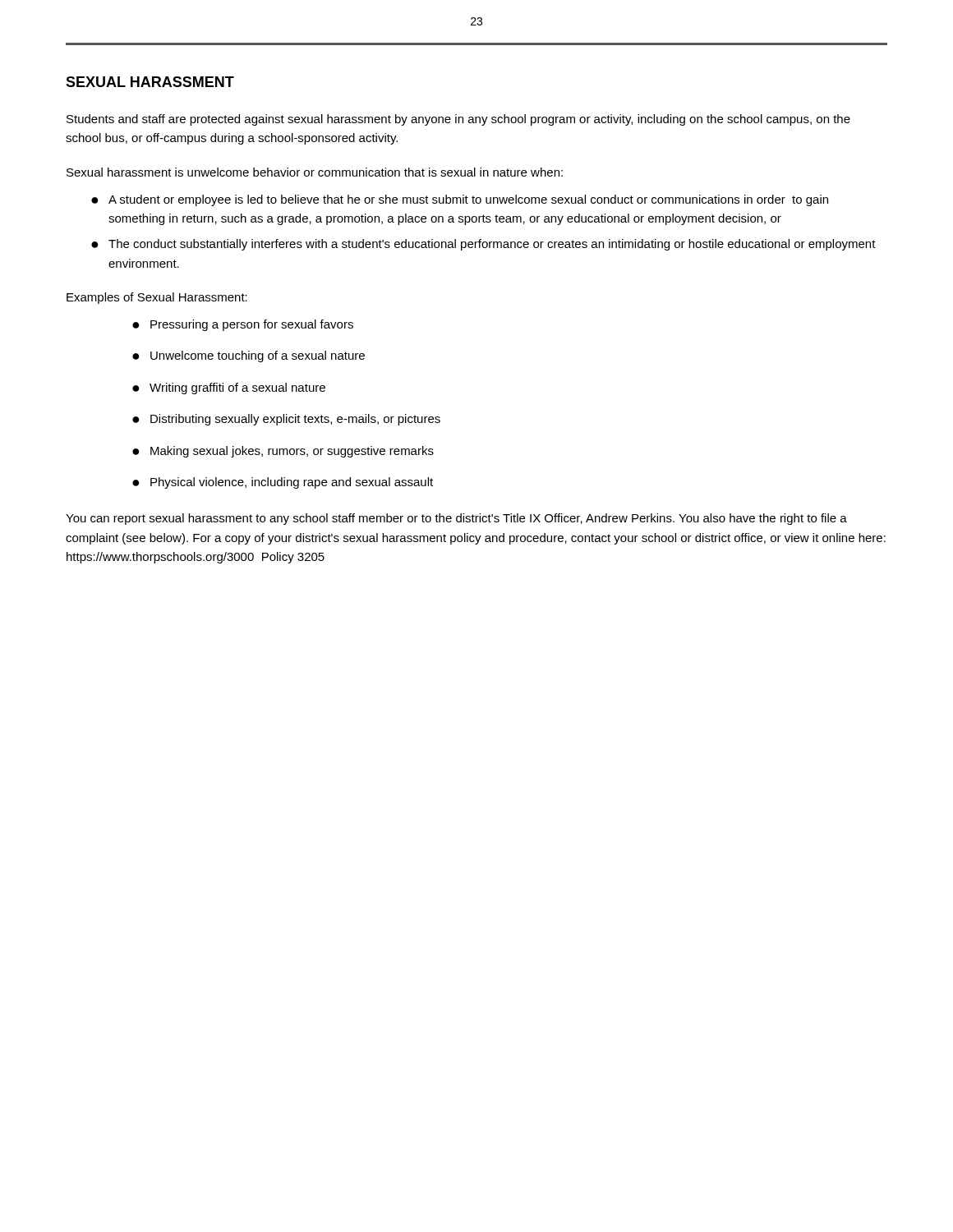This screenshot has width=953, height=1232.
Task: Locate the text block that reads "Students and staff are protected against sexual harassment"
Action: [x=458, y=128]
